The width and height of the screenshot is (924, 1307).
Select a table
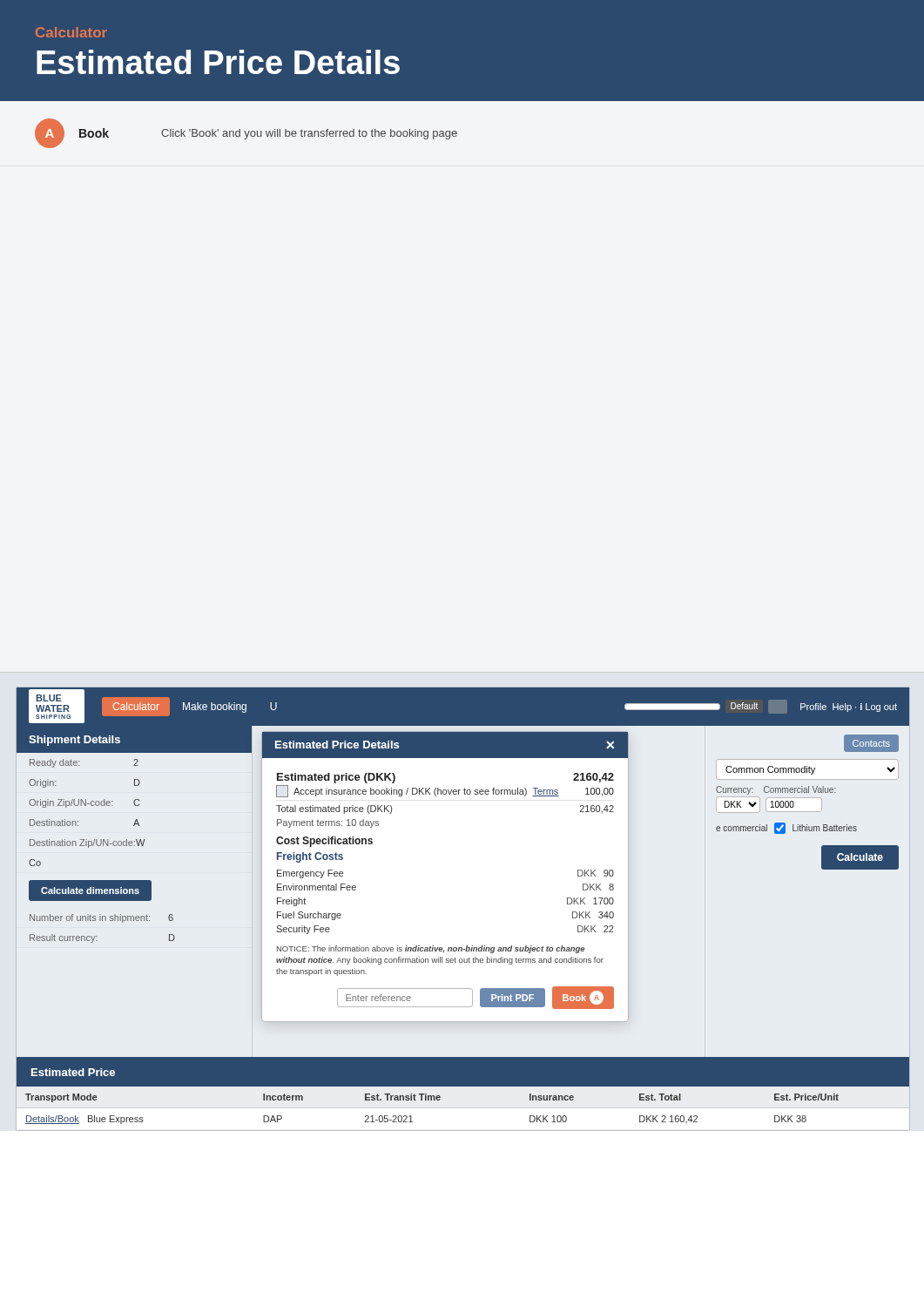pos(463,1108)
